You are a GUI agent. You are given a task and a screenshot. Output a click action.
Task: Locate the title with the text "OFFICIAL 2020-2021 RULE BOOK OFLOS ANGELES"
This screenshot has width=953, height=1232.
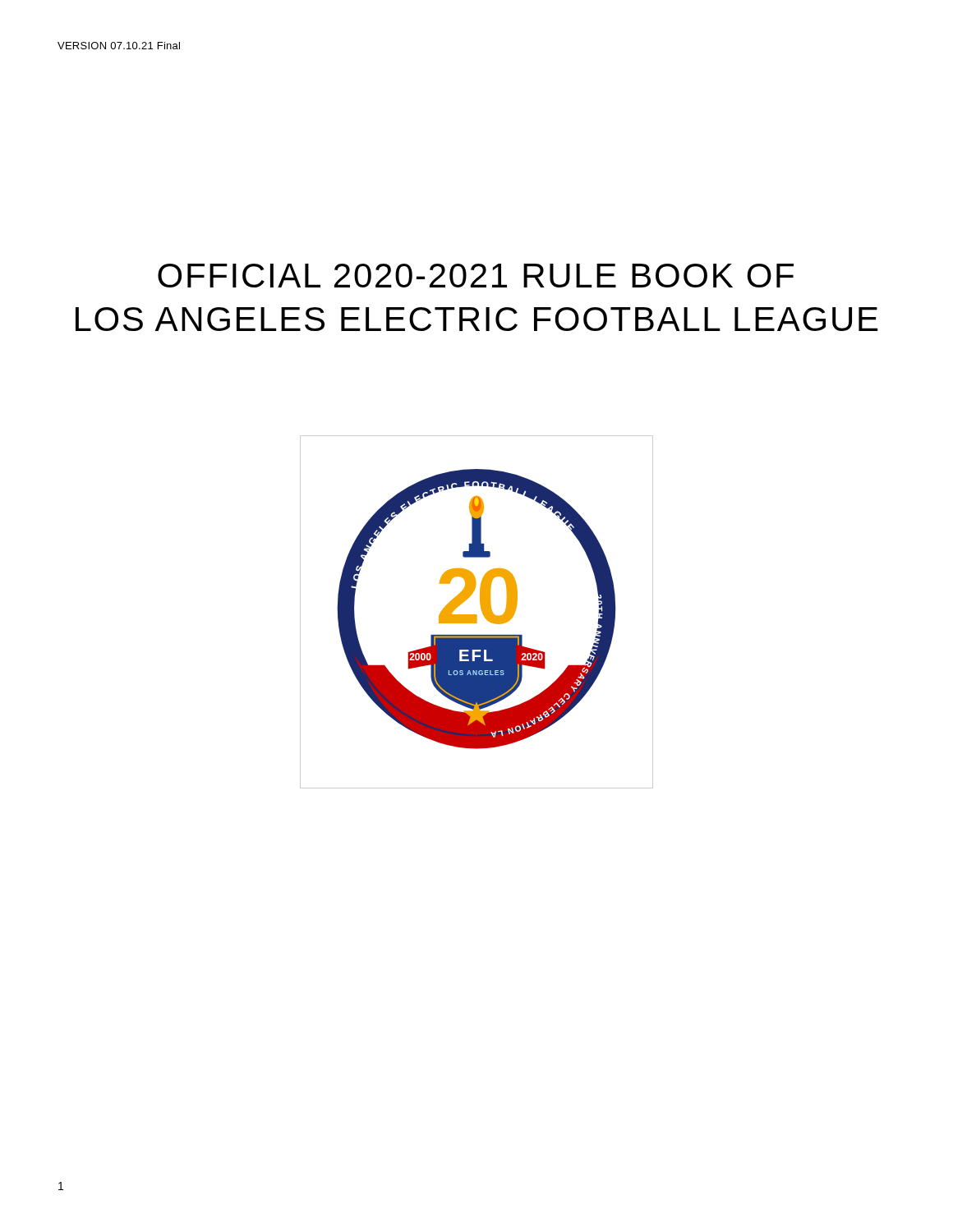(476, 298)
